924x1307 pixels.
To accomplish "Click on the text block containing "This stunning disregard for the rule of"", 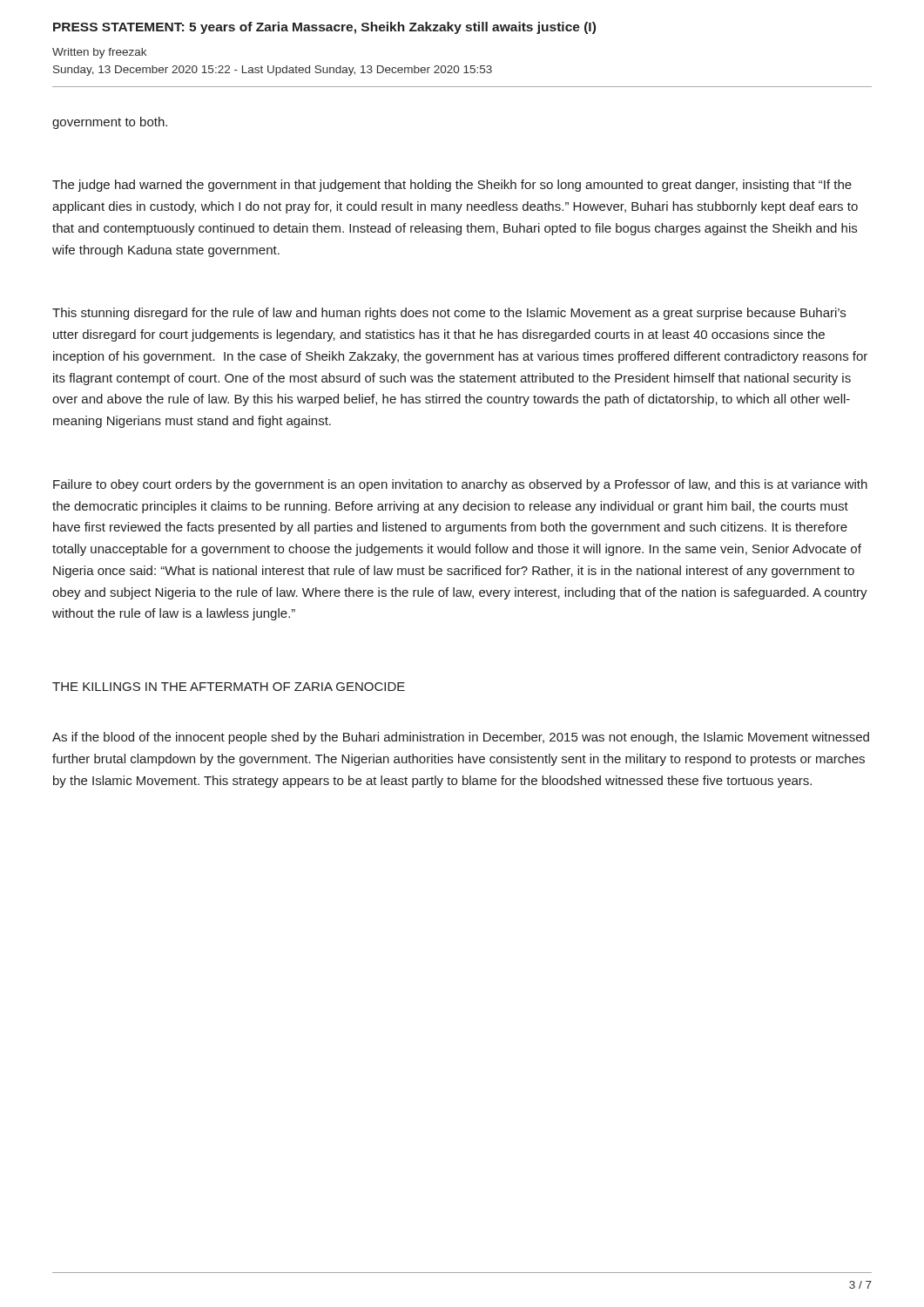I will [x=460, y=366].
